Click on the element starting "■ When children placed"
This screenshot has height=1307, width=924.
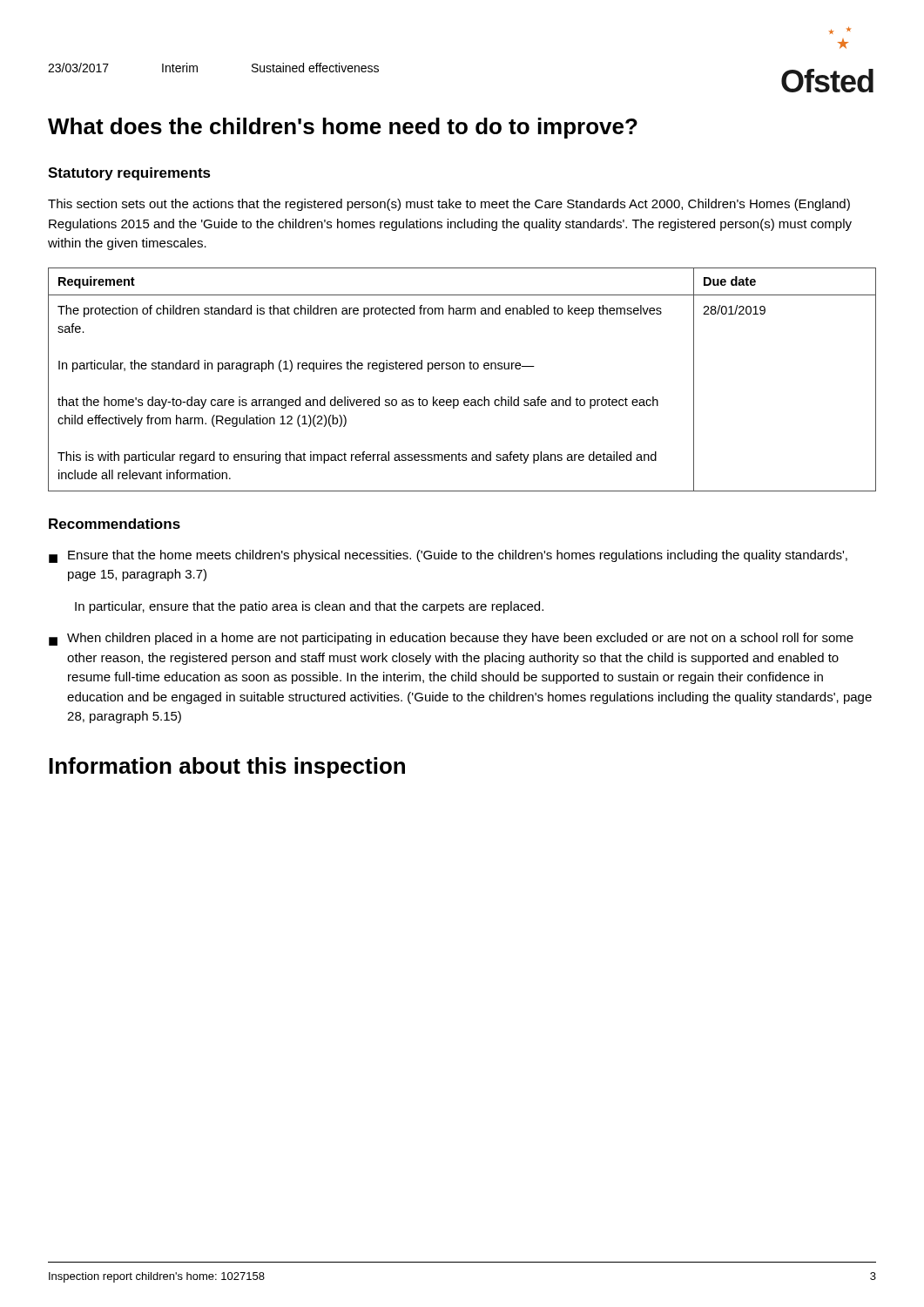[x=462, y=678]
